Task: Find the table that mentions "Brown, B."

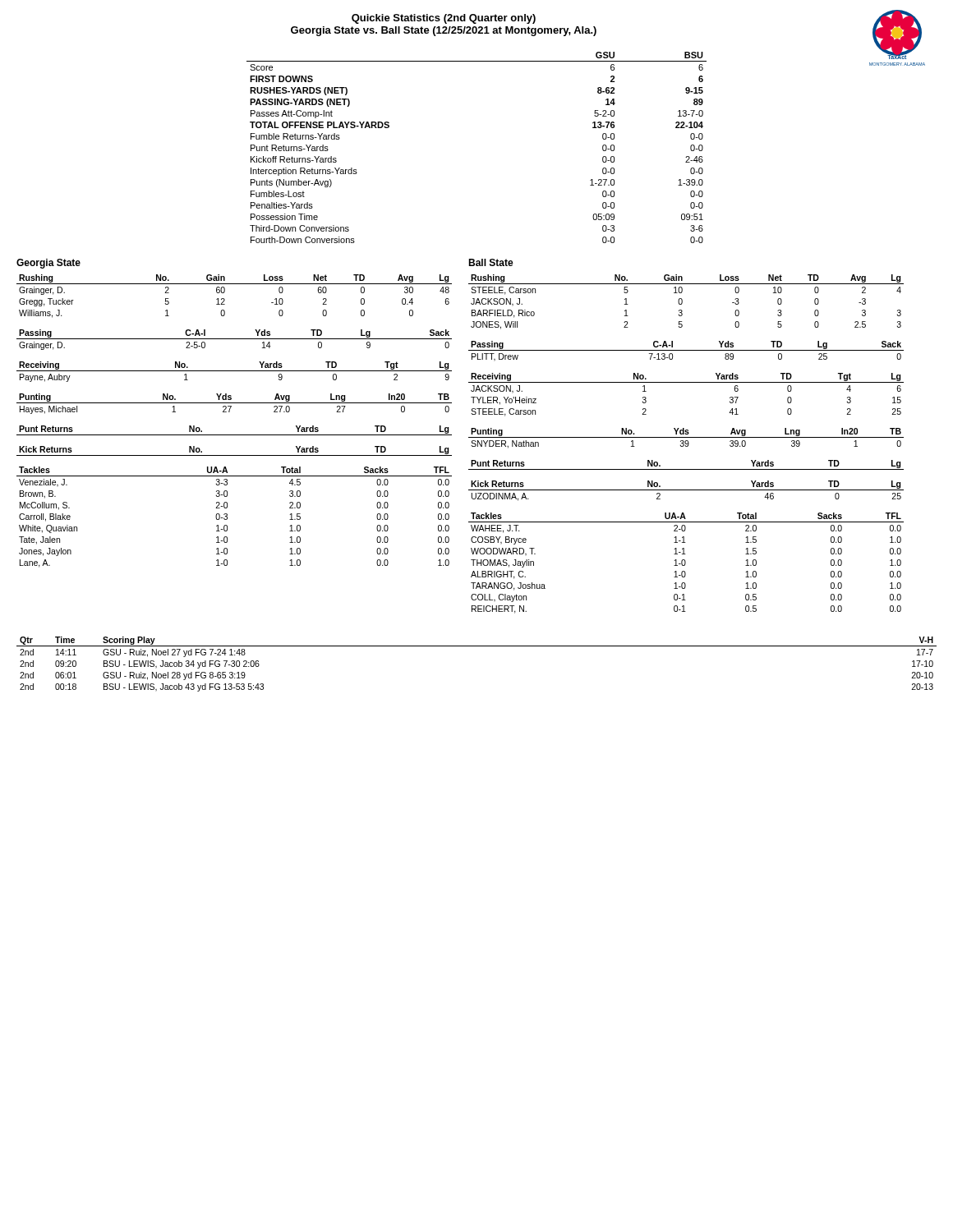Action: 234,516
